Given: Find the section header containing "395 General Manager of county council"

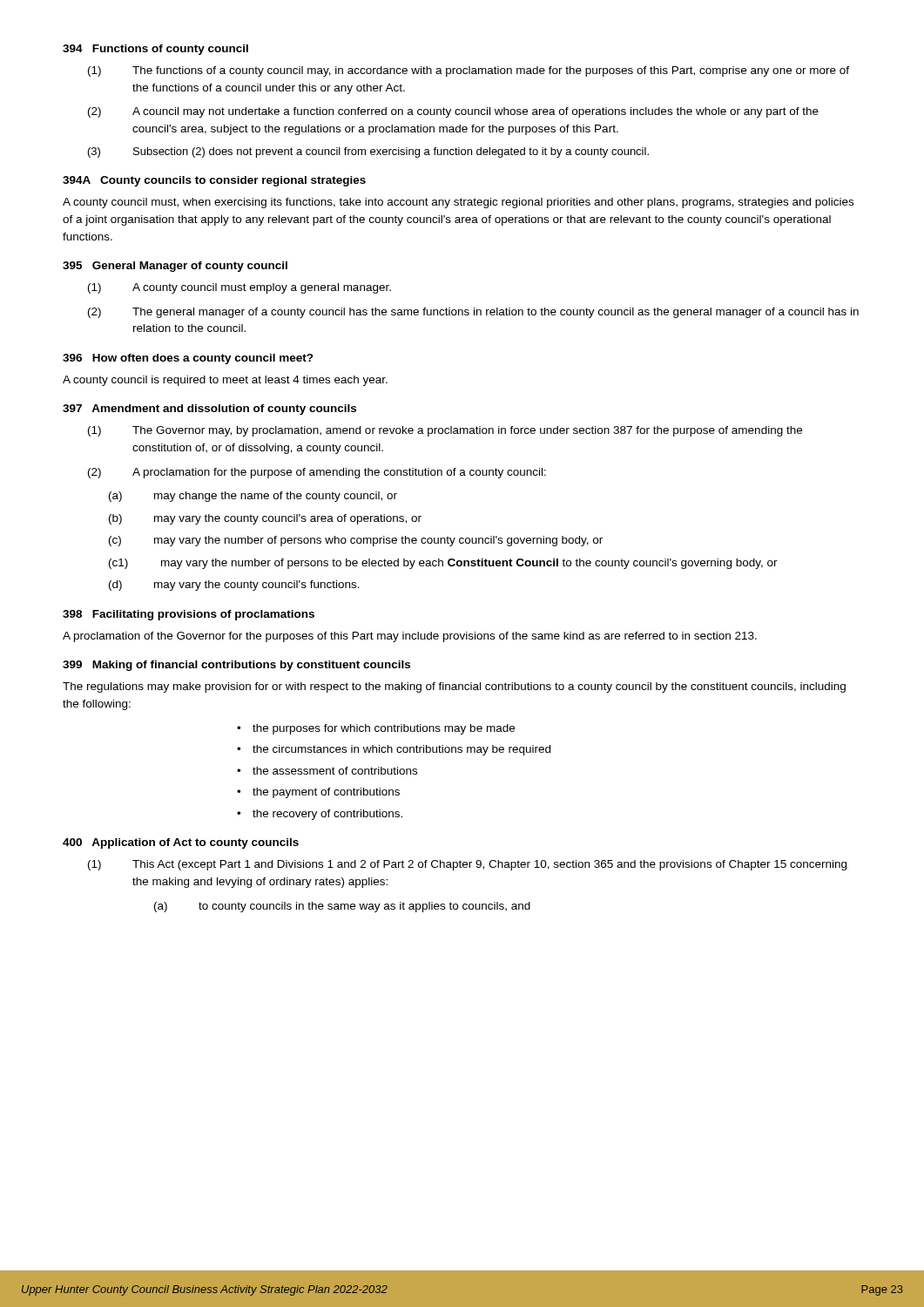Looking at the screenshot, I should pyautogui.click(x=175, y=265).
